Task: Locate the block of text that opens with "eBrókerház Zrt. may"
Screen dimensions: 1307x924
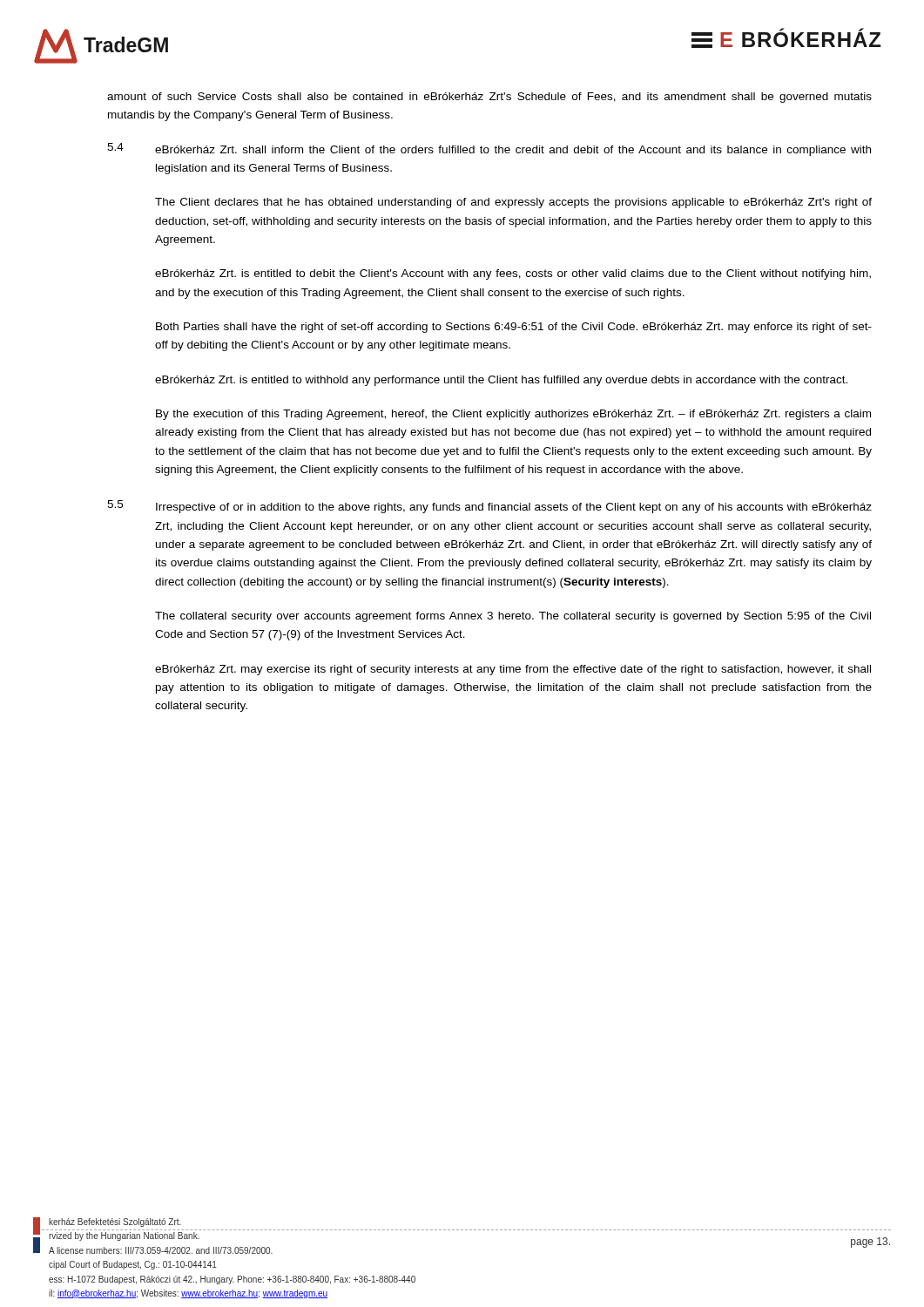Action: coord(513,687)
